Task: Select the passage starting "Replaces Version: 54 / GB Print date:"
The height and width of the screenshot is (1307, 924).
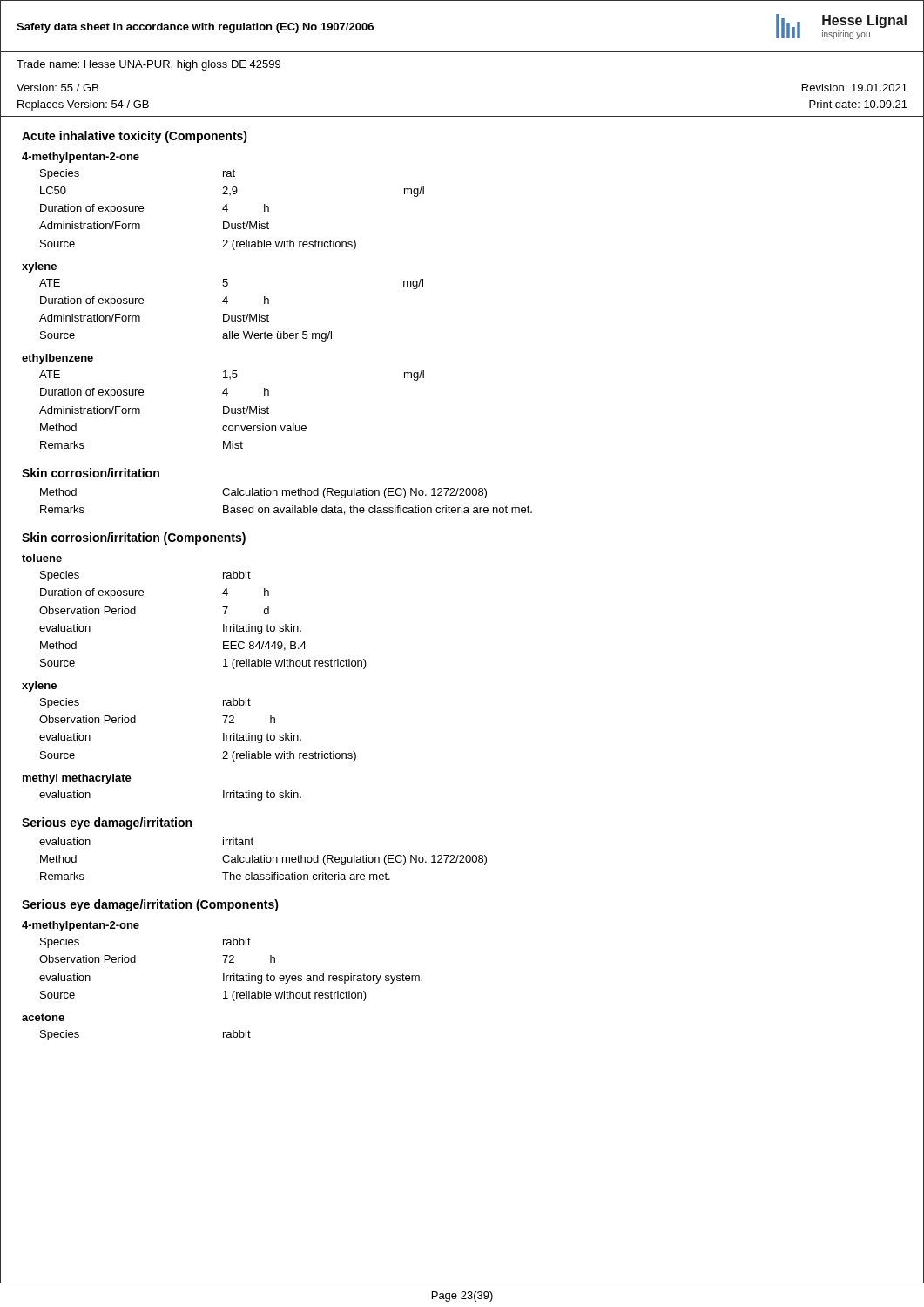Action: [462, 104]
